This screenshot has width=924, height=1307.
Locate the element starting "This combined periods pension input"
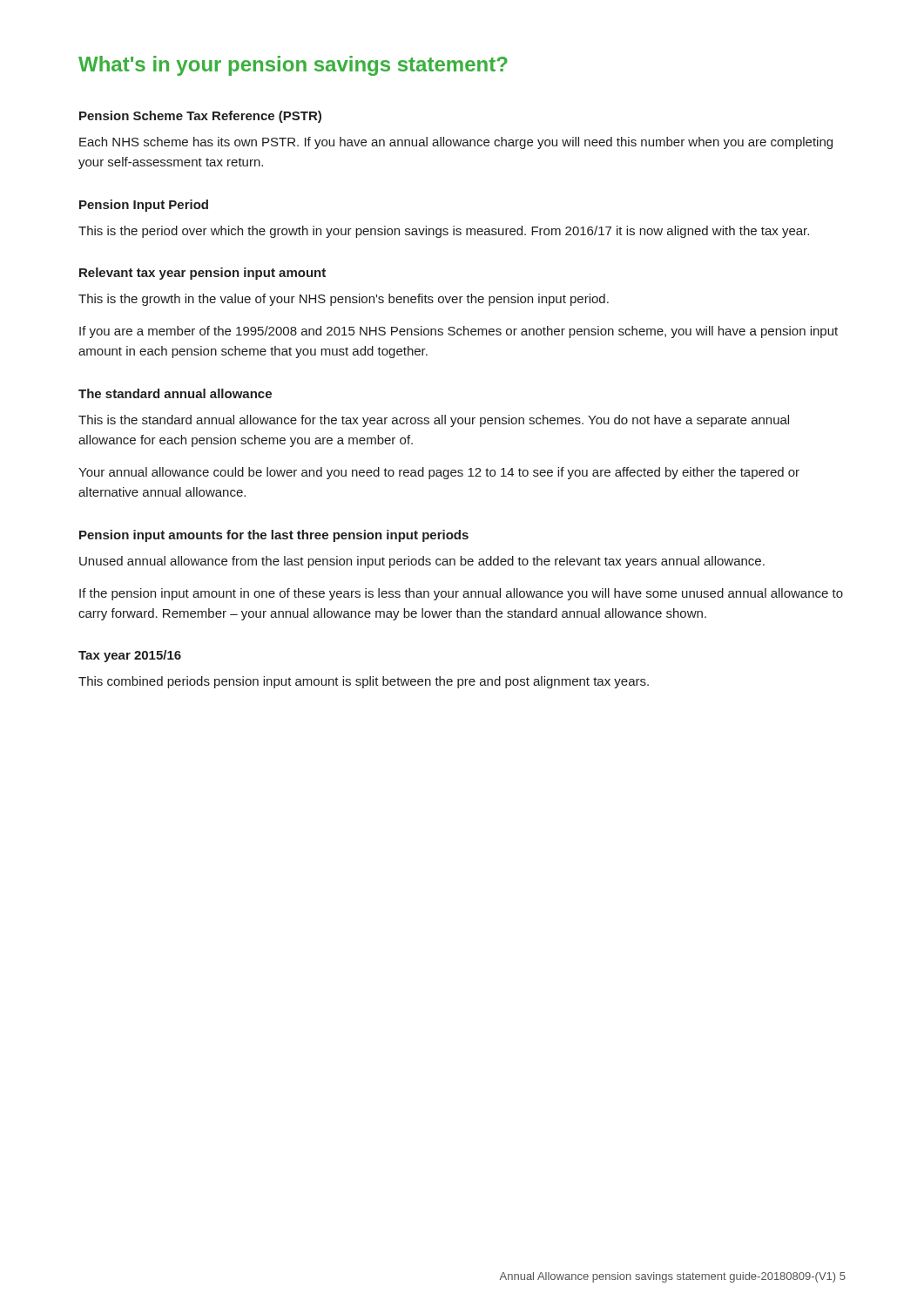[x=364, y=681]
